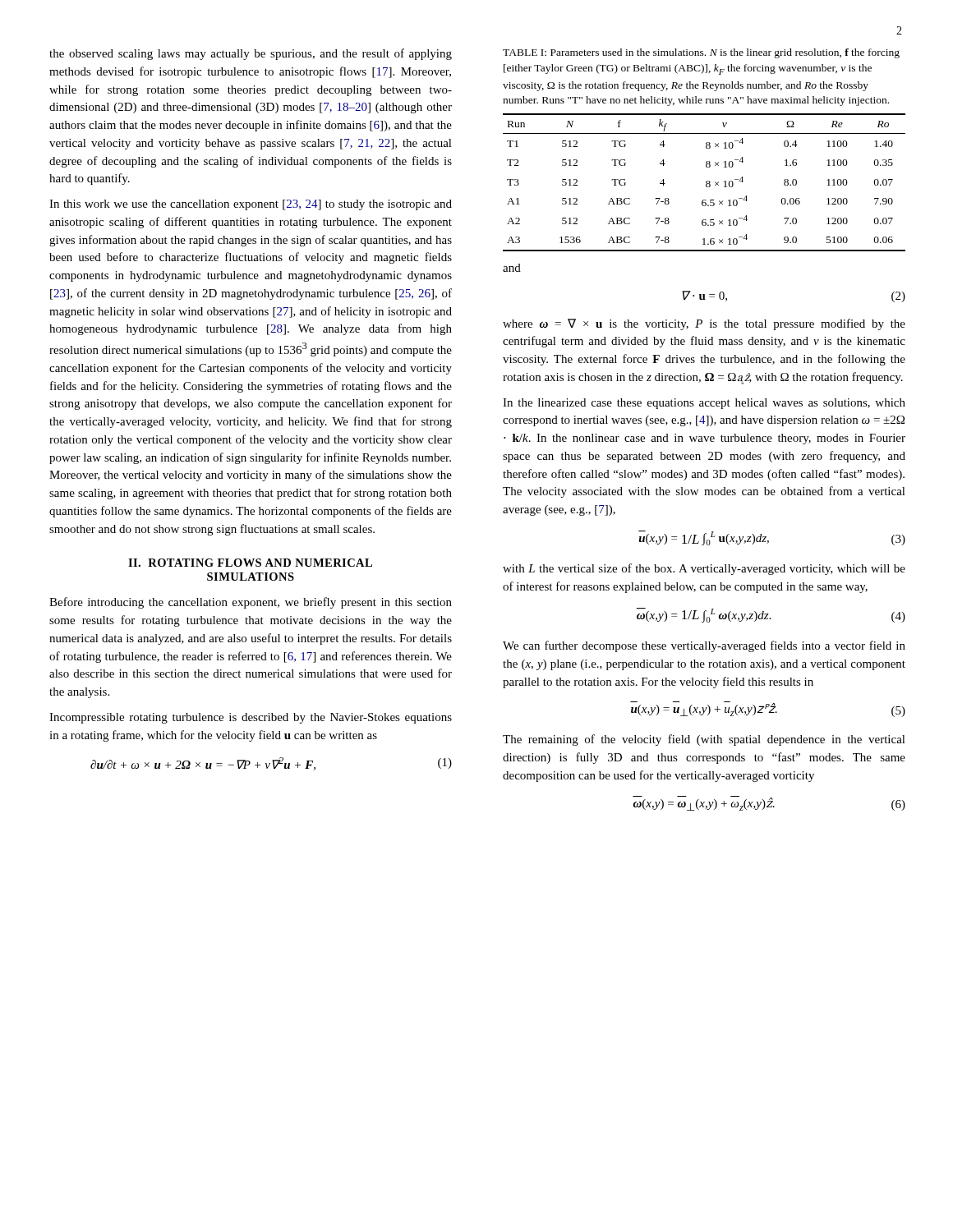Find the element starting "II. ROTATING FLOWS AND NUMERICALSIMULATIONS"
Image resolution: width=953 pixels, height=1232 pixels.
pos(251,570)
